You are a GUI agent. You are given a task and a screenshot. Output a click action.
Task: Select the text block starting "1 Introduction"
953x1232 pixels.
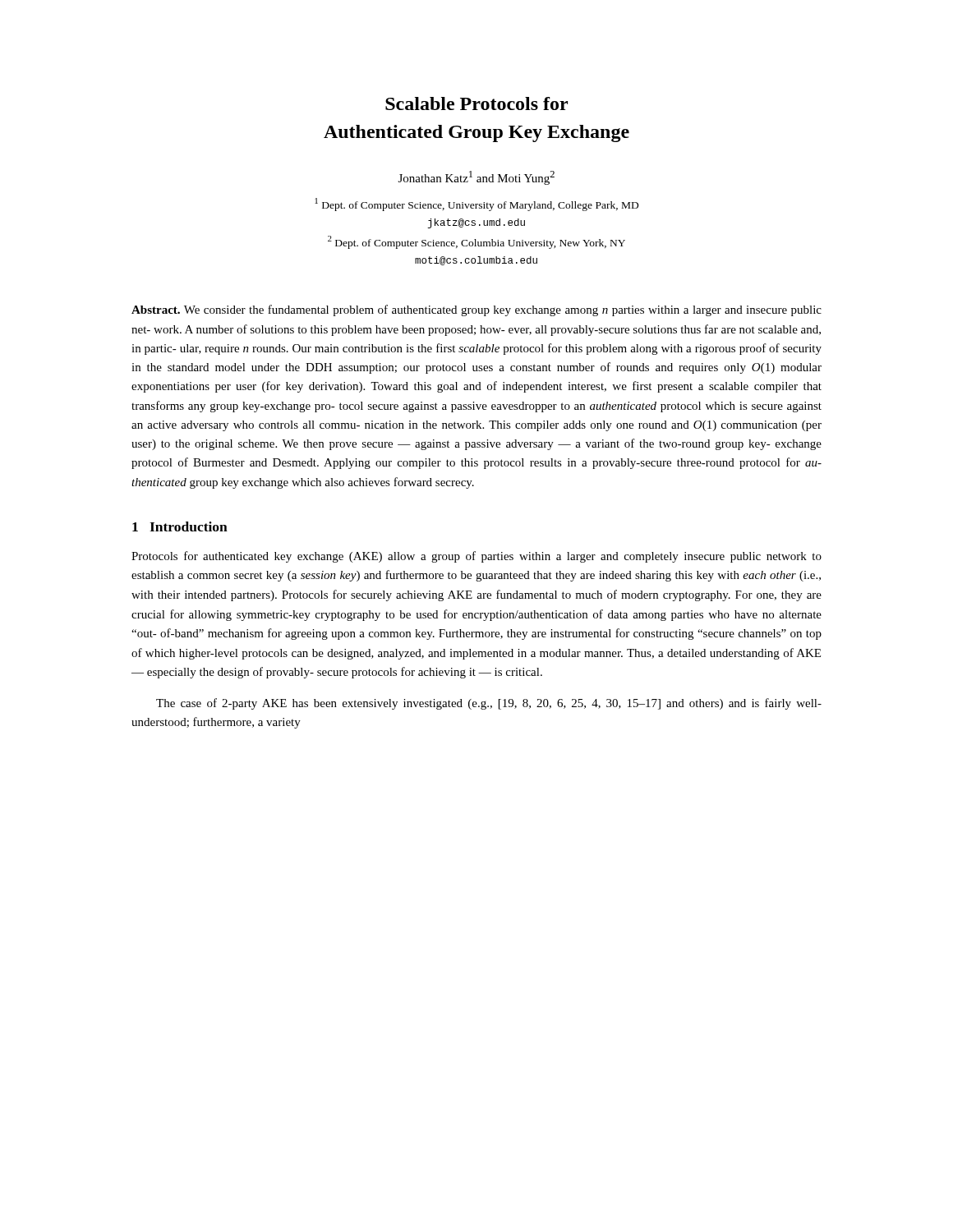(179, 526)
